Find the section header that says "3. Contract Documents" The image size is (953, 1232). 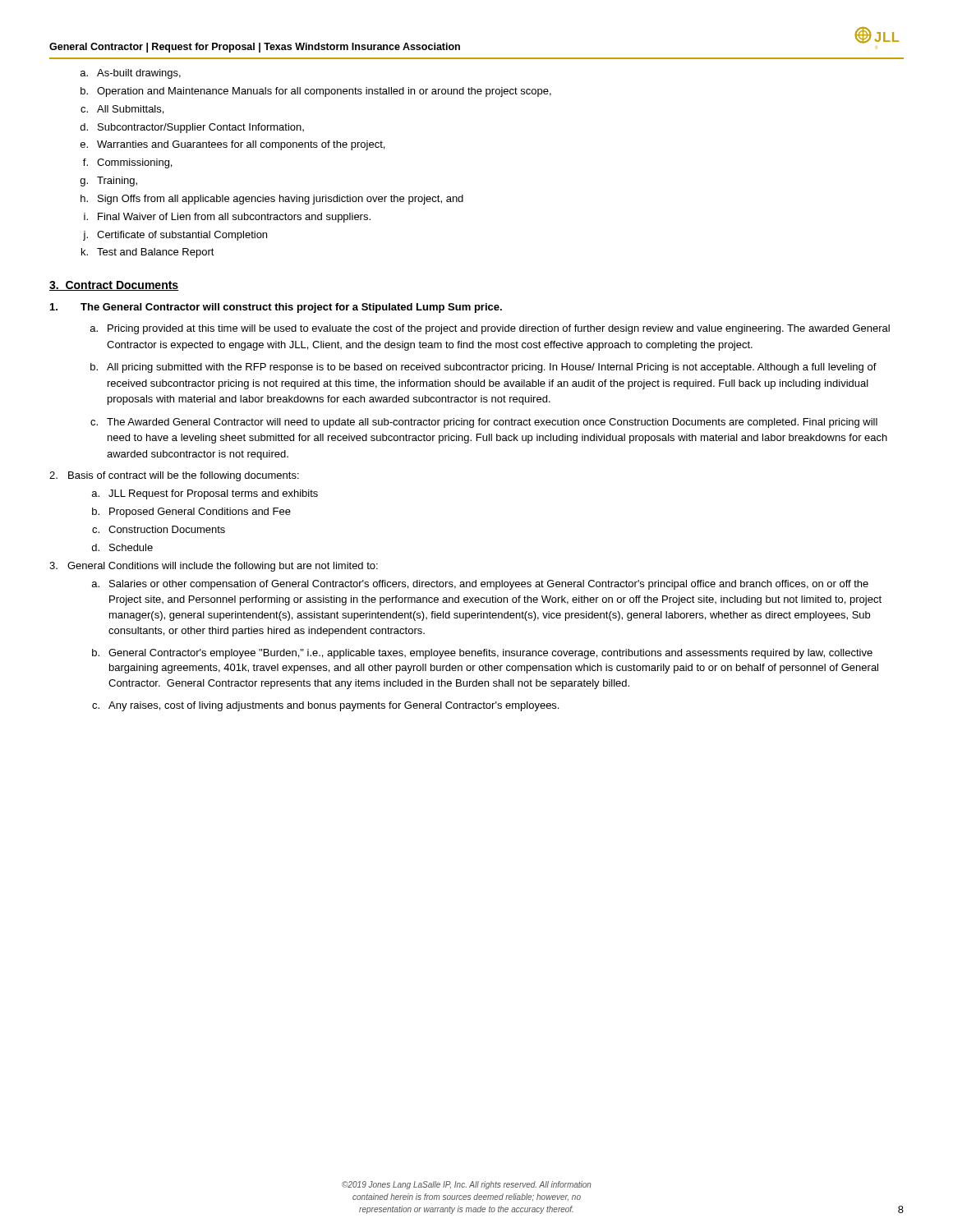click(114, 285)
